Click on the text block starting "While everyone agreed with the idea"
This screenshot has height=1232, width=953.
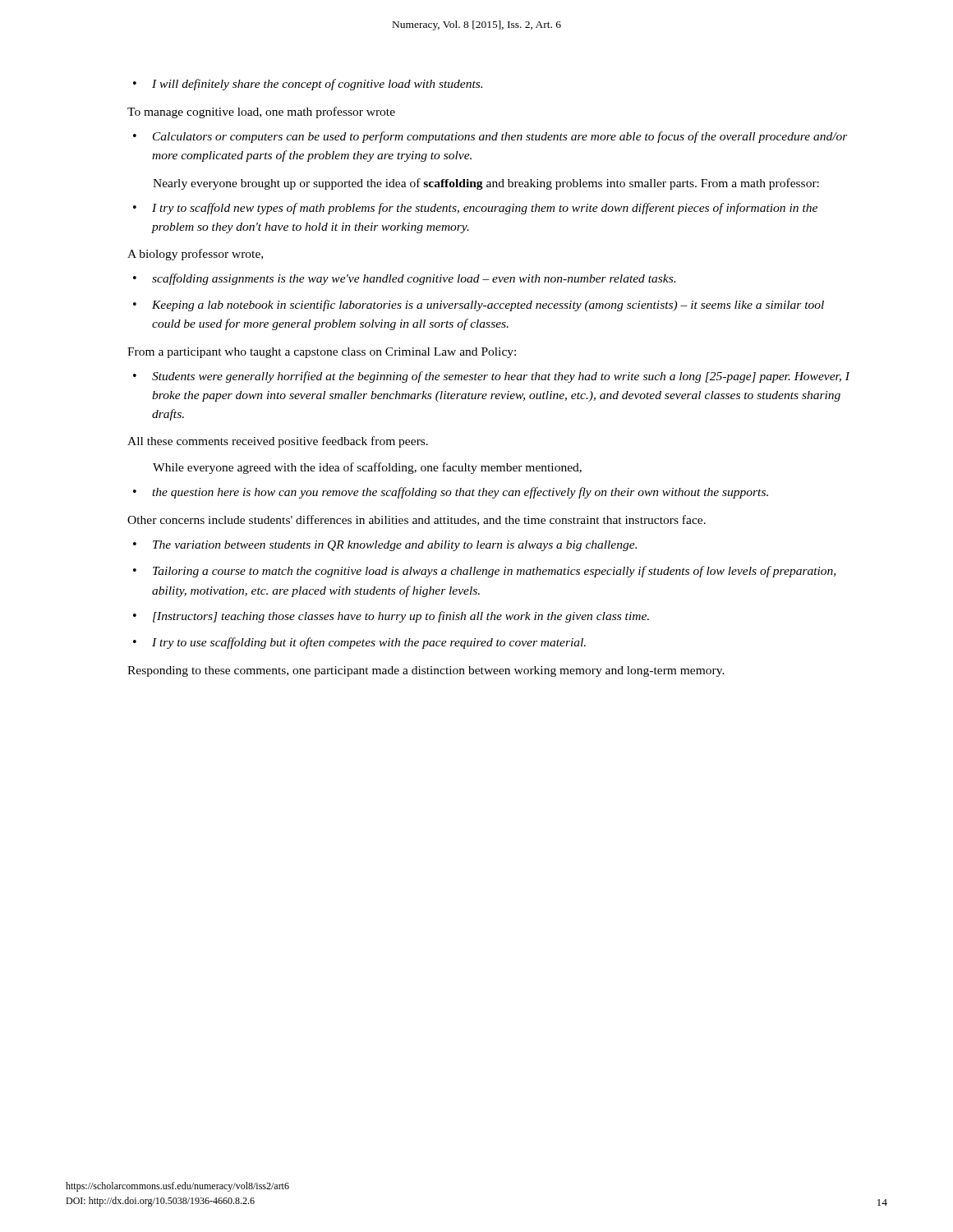[367, 467]
